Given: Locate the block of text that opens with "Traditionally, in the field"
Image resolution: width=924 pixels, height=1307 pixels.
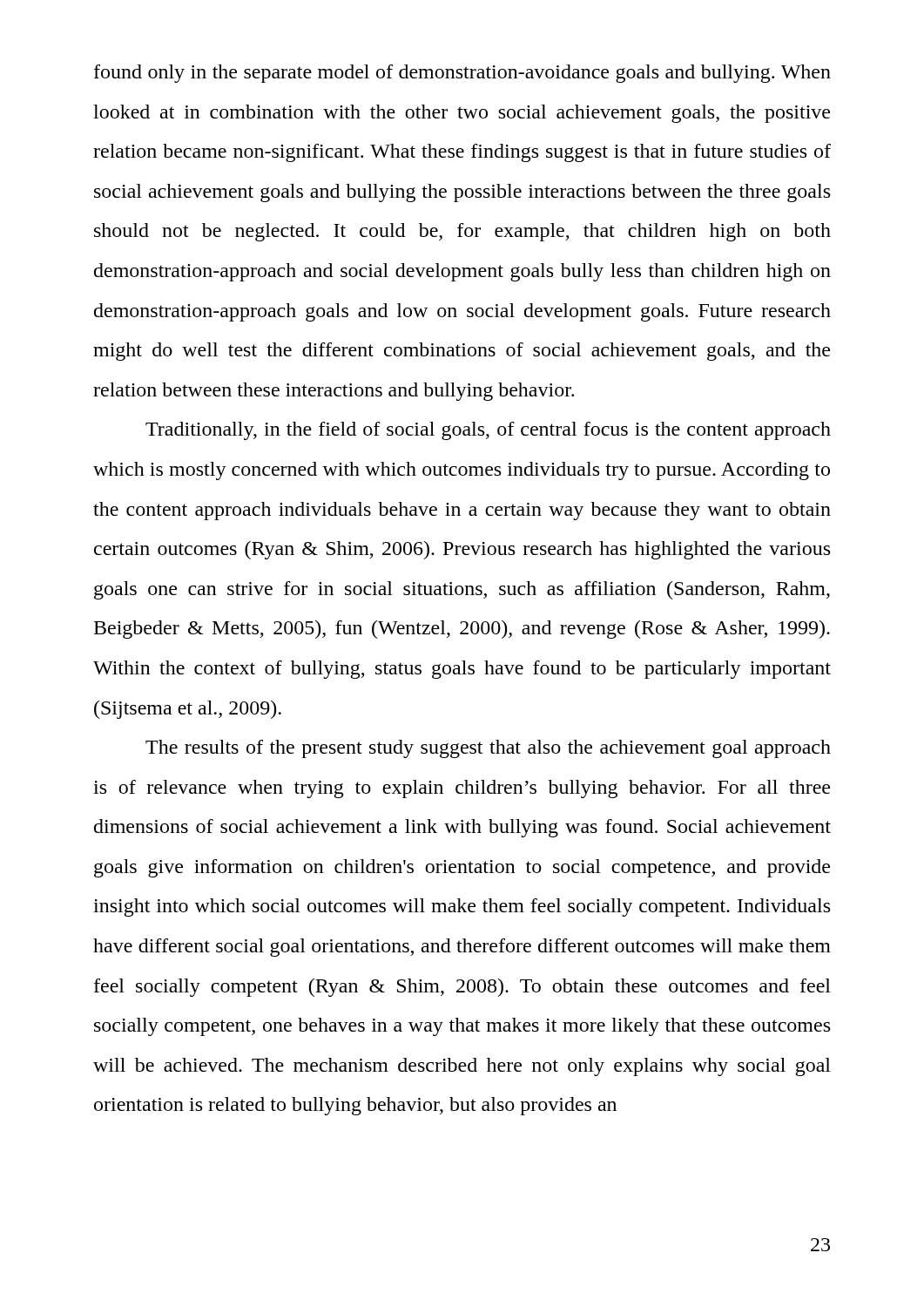Looking at the screenshot, I should [x=488, y=431].
